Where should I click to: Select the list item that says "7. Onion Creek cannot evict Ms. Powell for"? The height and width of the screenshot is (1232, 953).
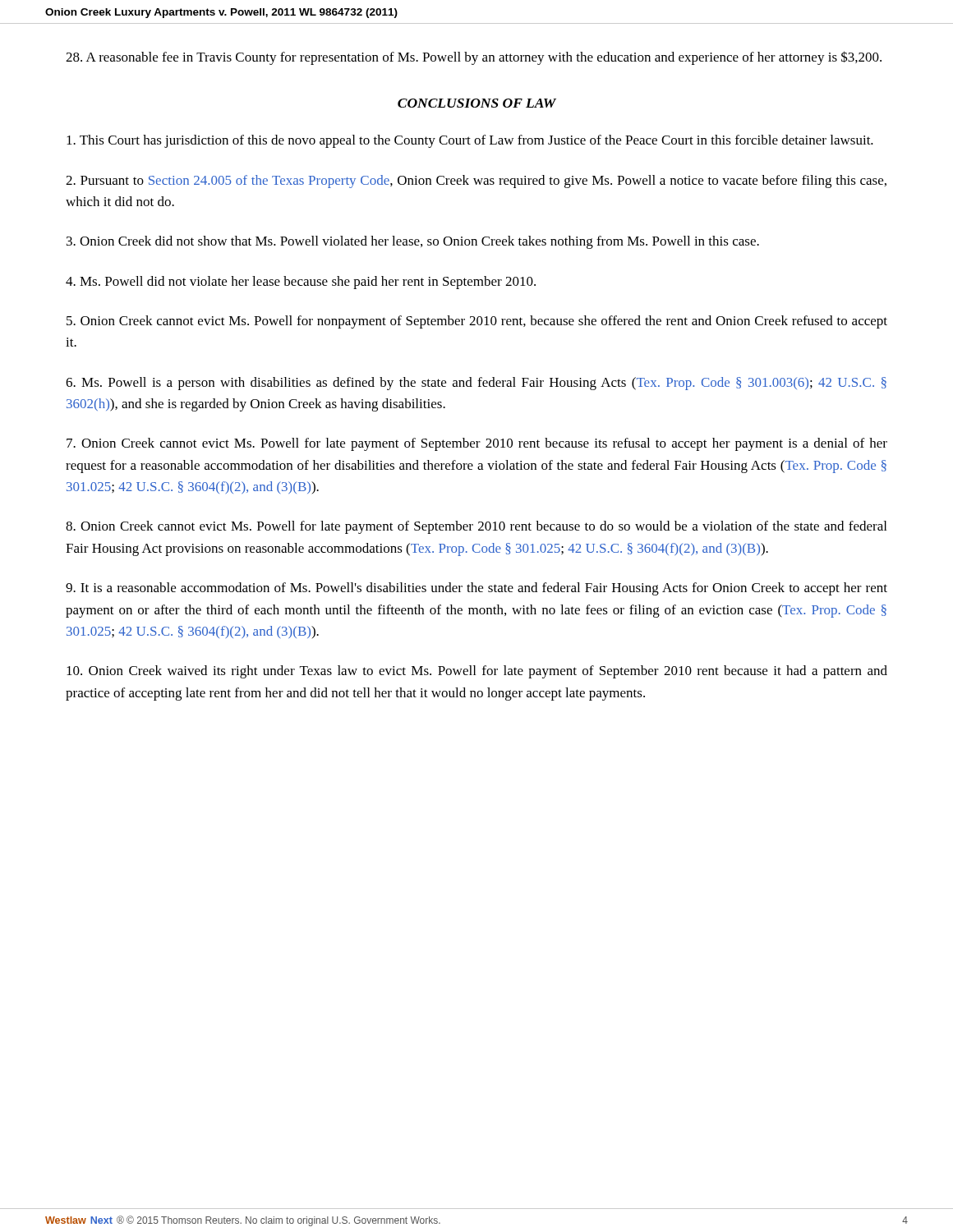click(476, 465)
